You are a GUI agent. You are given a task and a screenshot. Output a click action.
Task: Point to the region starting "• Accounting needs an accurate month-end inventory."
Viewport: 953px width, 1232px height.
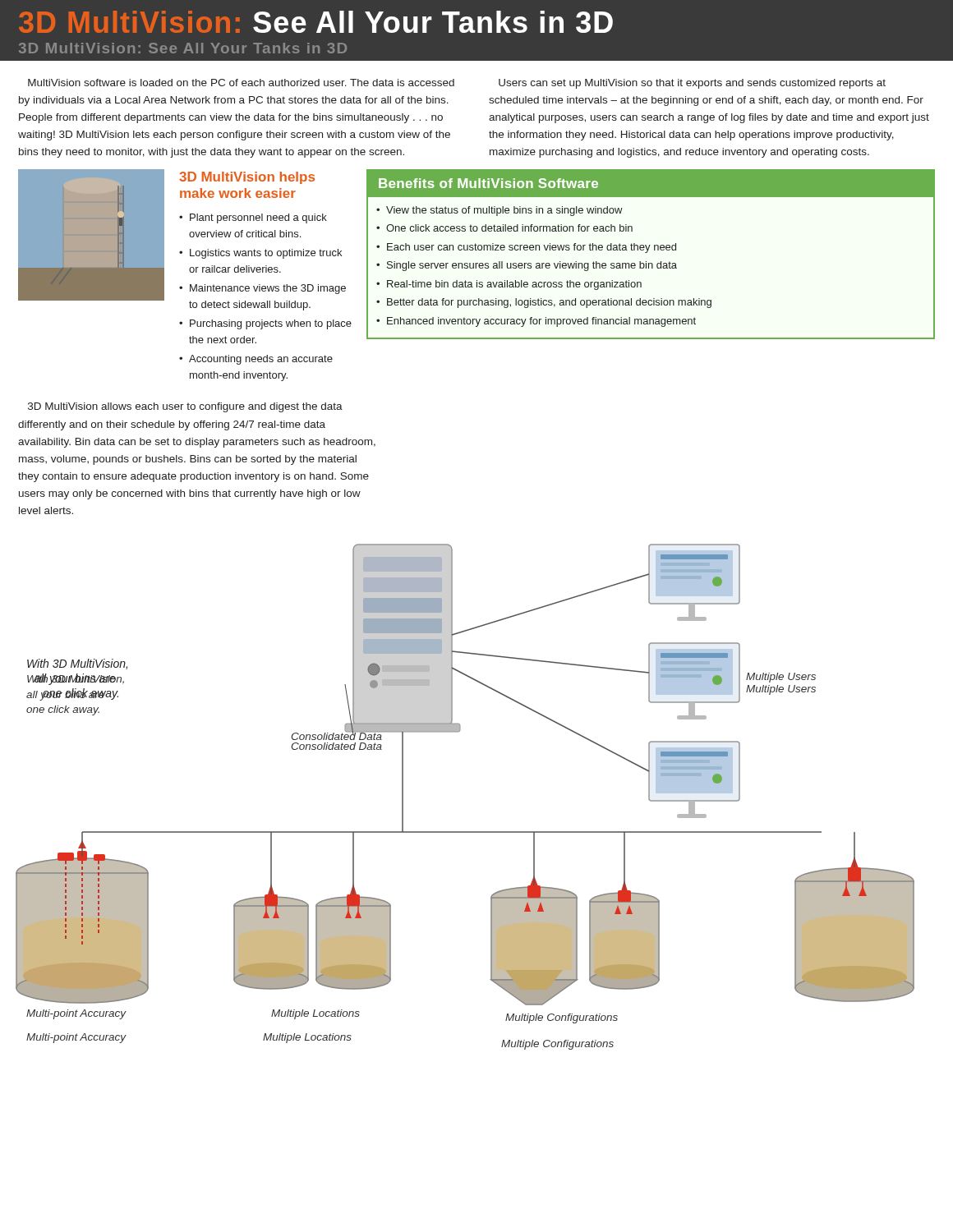click(256, 366)
